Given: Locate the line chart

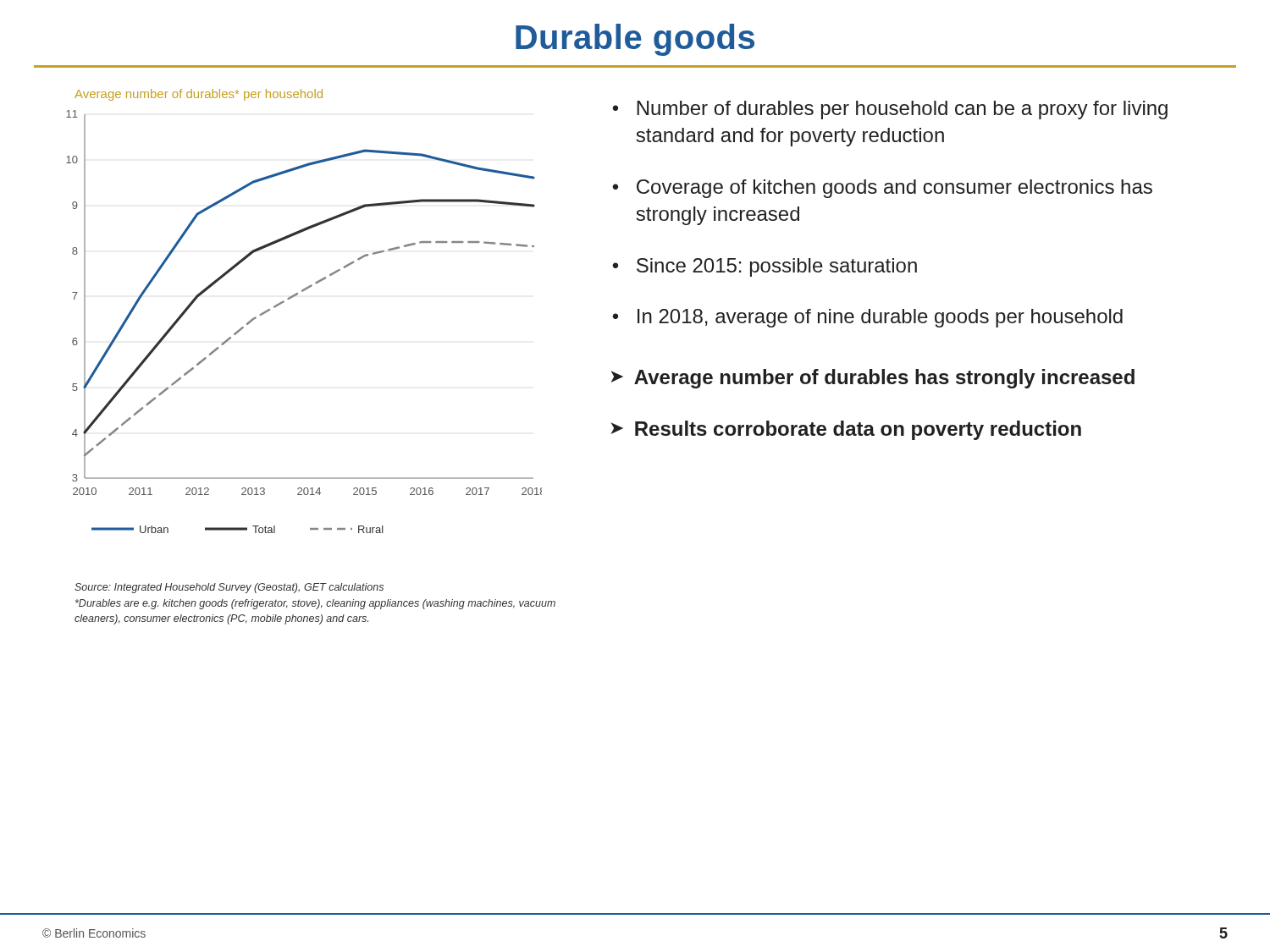Looking at the screenshot, I should click(x=292, y=343).
